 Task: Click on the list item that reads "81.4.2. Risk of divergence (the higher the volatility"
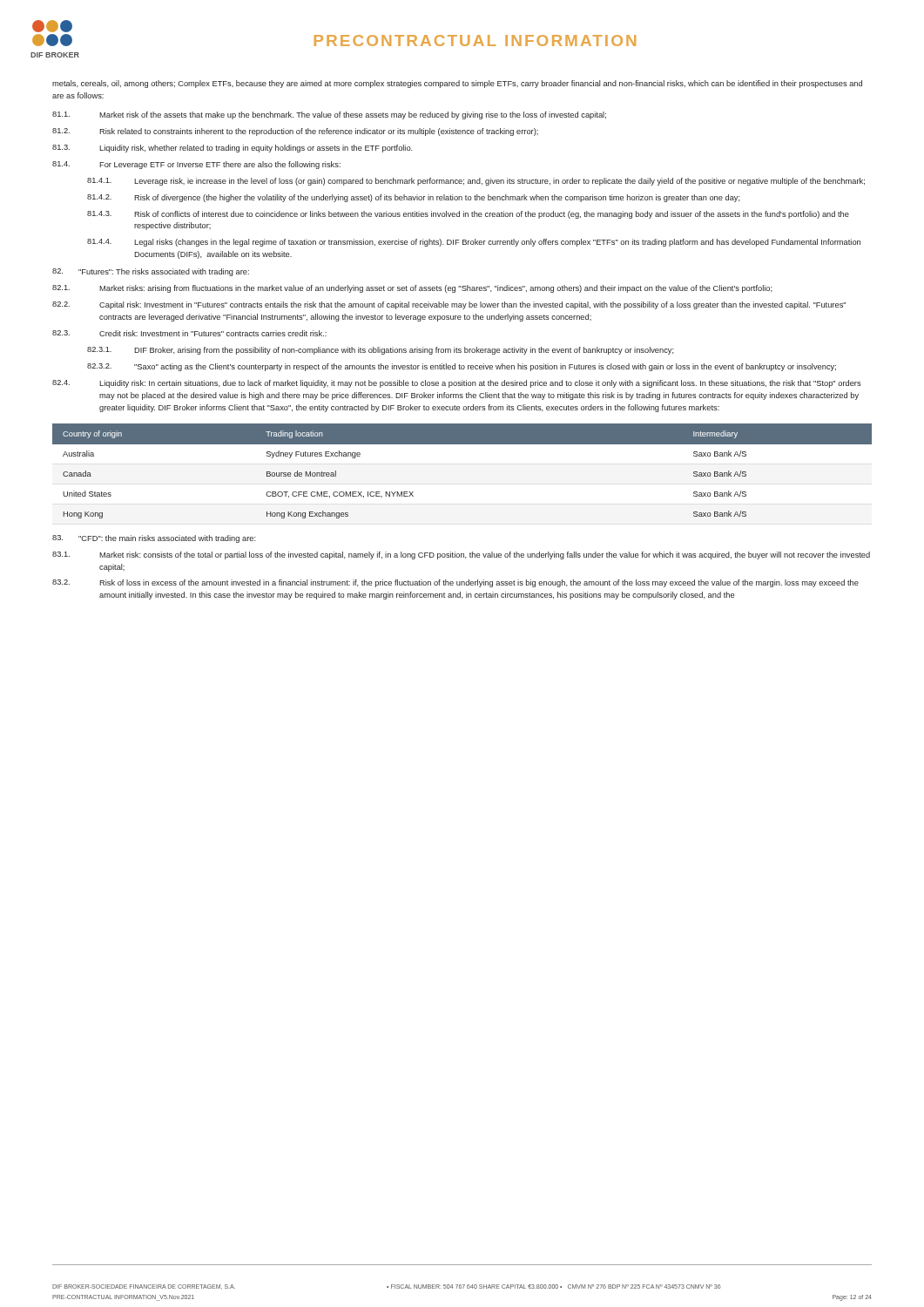[479, 198]
